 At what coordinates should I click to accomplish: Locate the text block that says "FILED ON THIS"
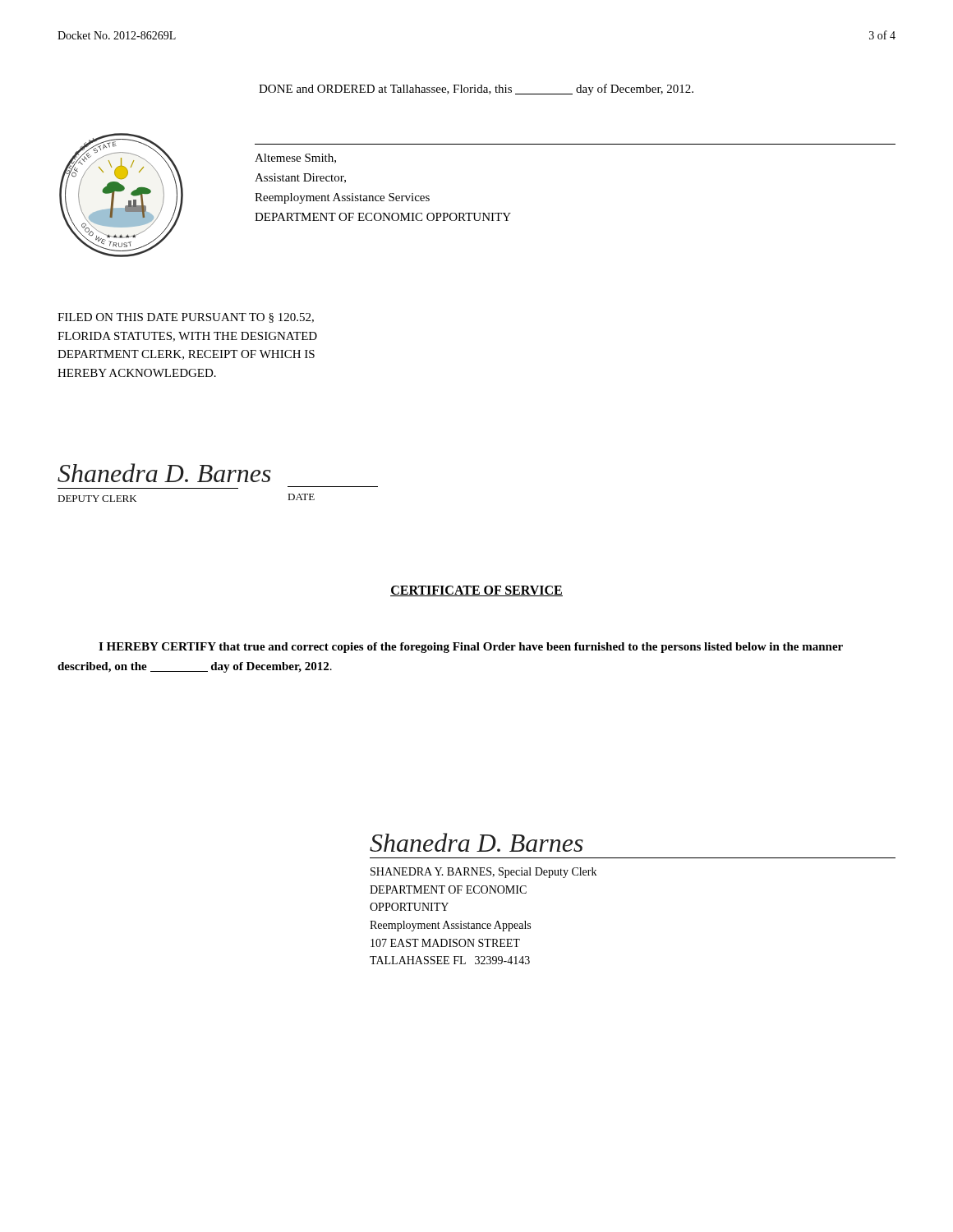coord(187,345)
